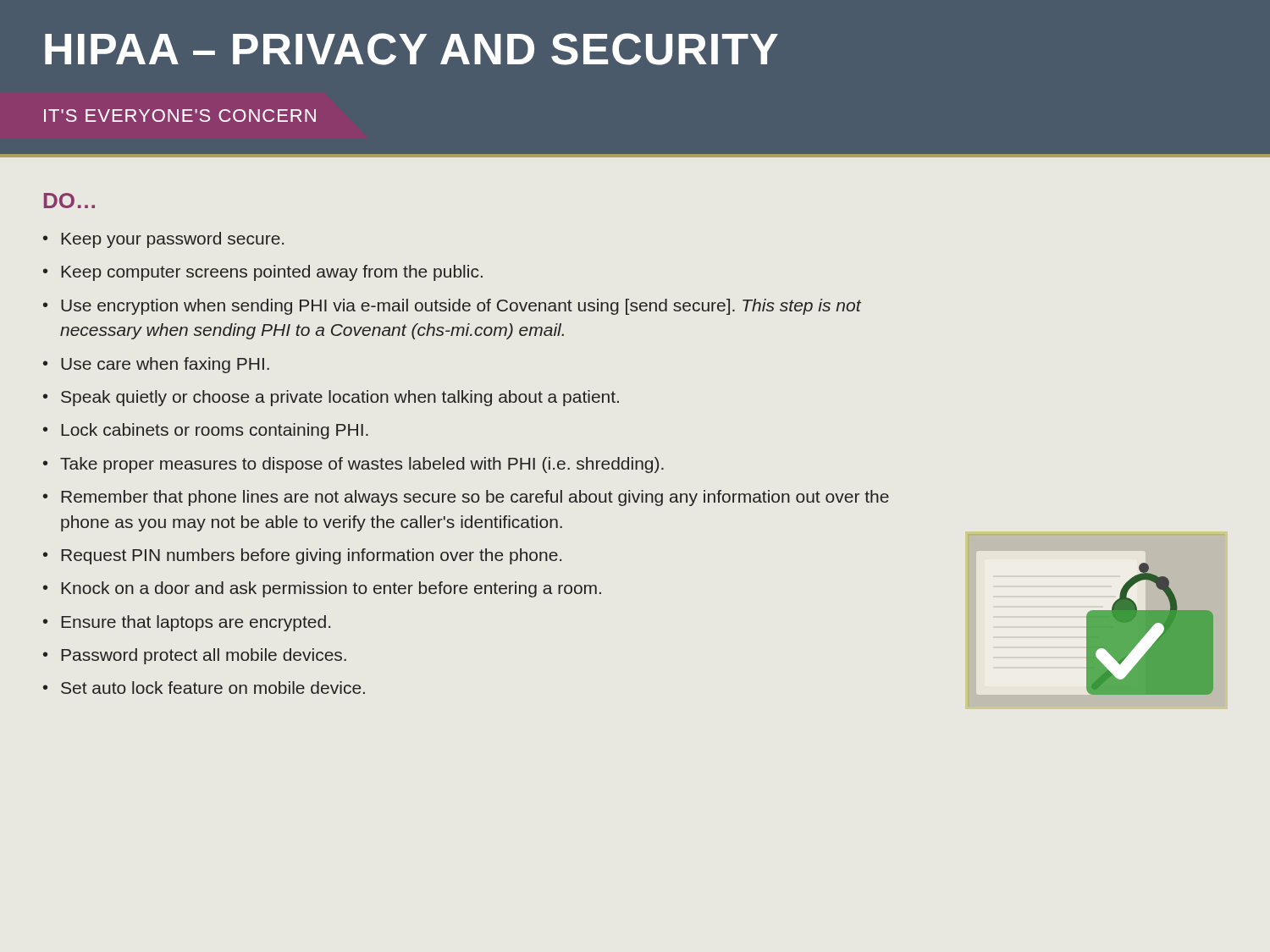Where does it say "• Ensure that laptops are encrypted."?
1270x952 pixels.
(187, 621)
